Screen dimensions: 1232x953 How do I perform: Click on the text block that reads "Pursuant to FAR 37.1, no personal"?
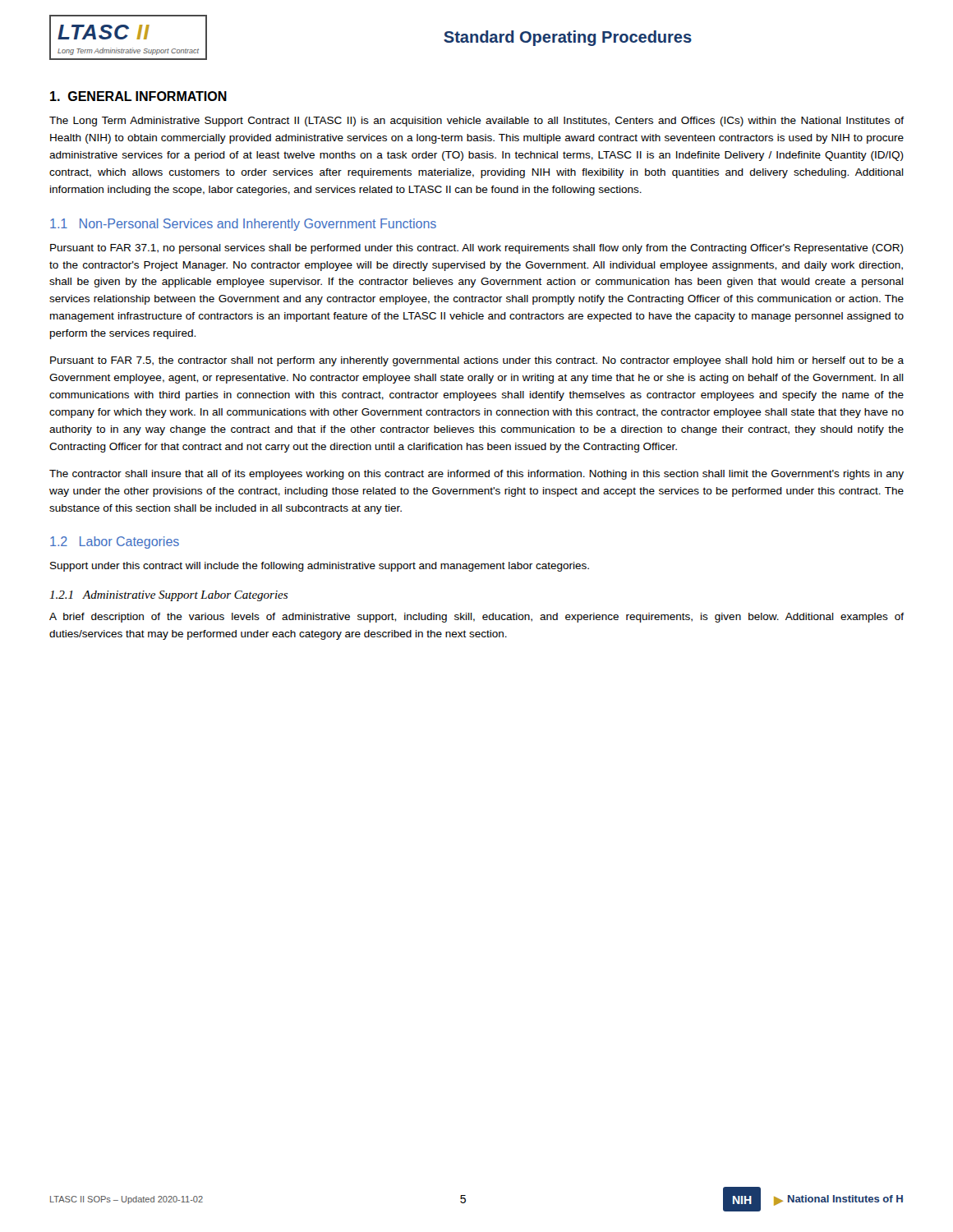pyautogui.click(x=476, y=290)
